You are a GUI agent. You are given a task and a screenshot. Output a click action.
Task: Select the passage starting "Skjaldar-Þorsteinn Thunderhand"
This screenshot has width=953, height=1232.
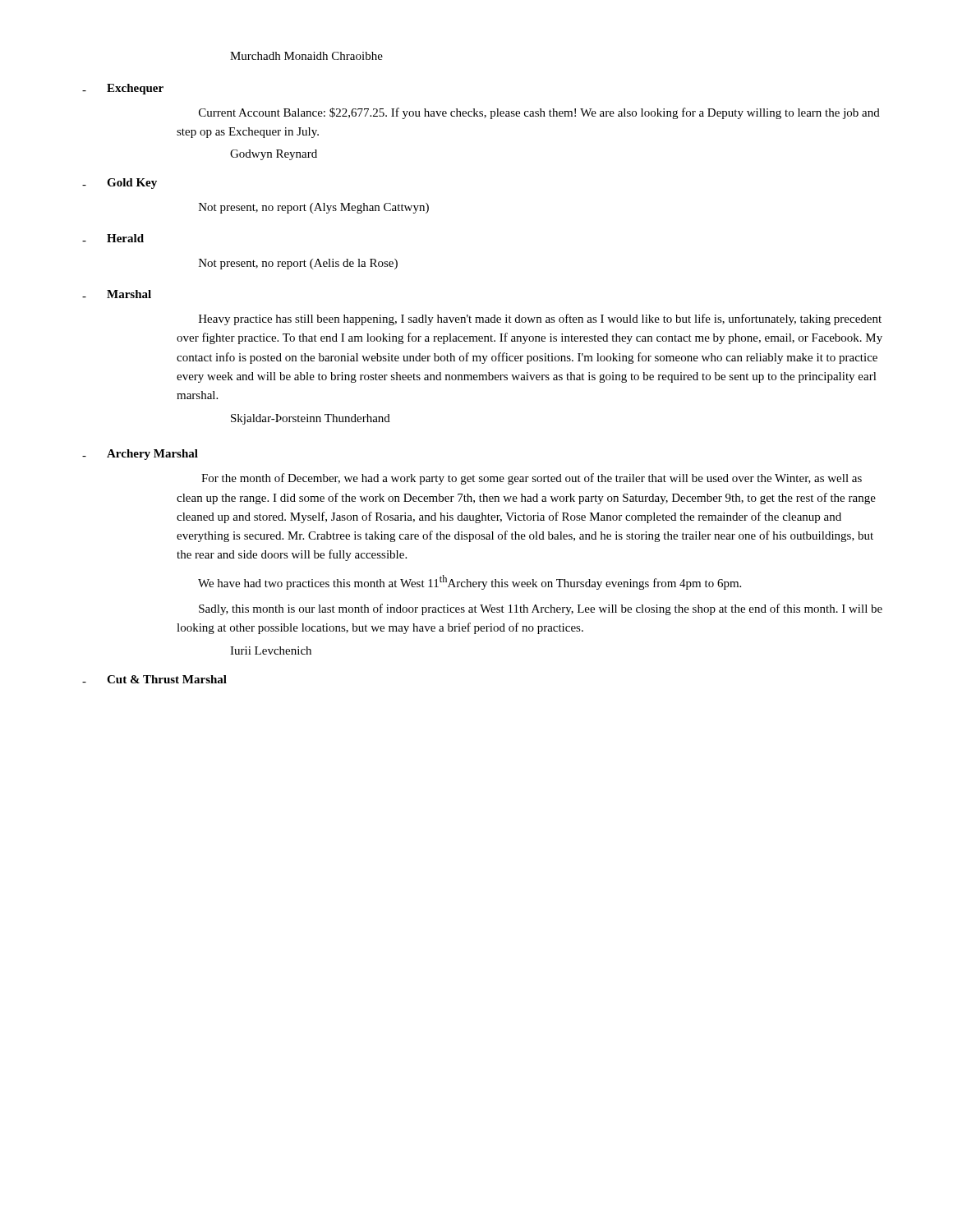(310, 418)
